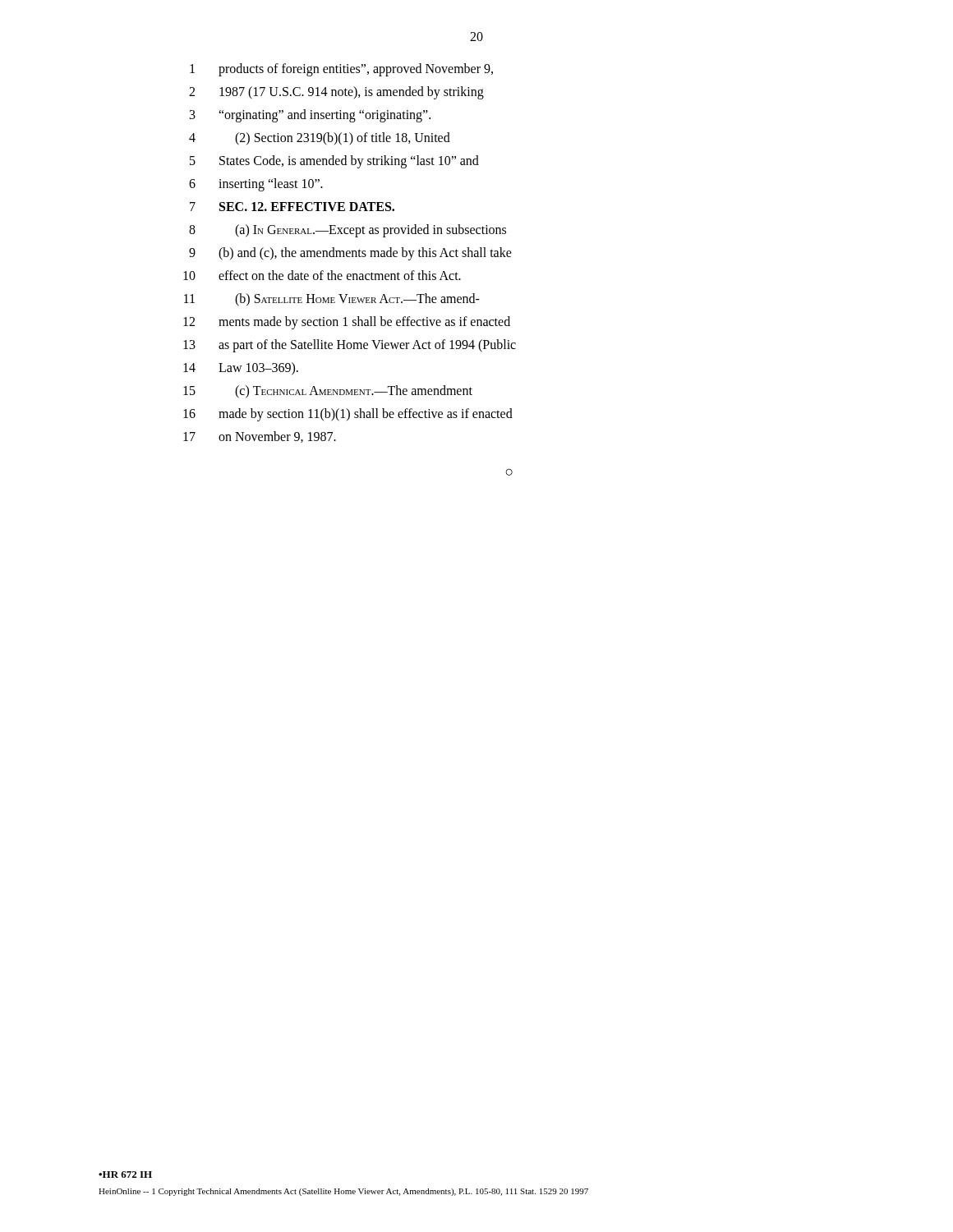Select the text block starting "10 effect on the date of the"
The image size is (953, 1232).
(313, 276)
